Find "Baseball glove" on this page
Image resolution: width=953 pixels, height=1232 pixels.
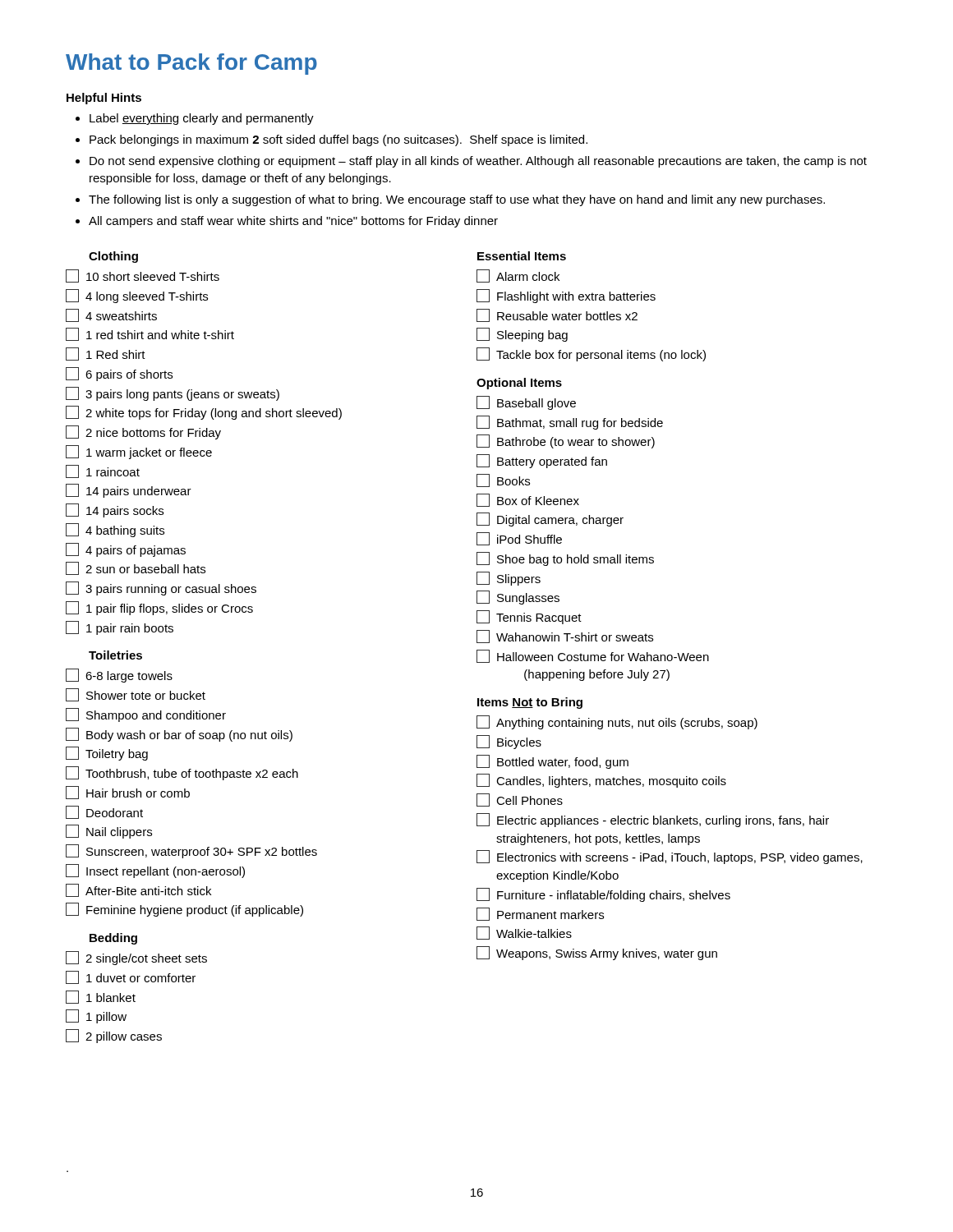click(526, 403)
